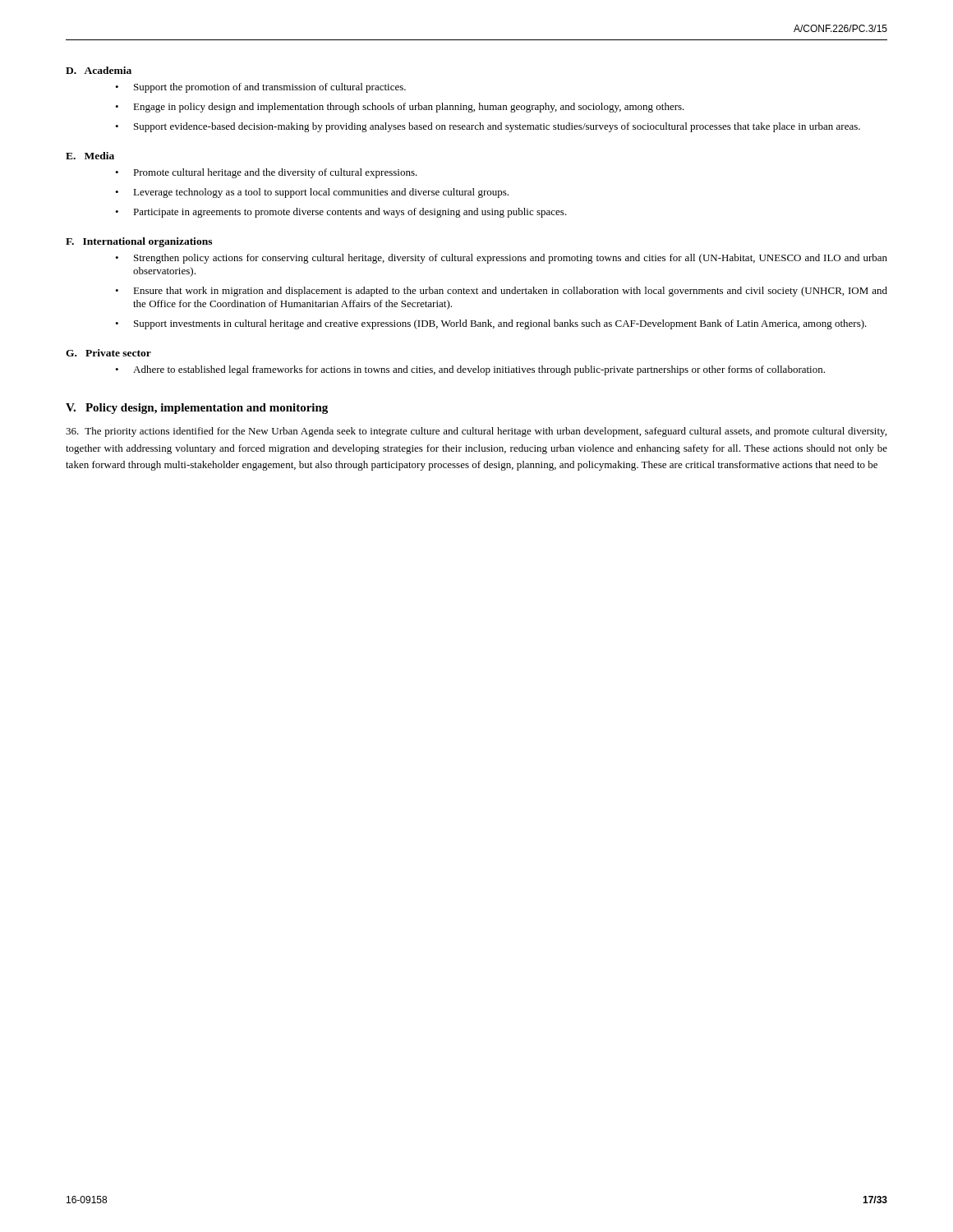Click the passage that begins "• Support the promotion of and transmission"

click(x=260, y=88)
